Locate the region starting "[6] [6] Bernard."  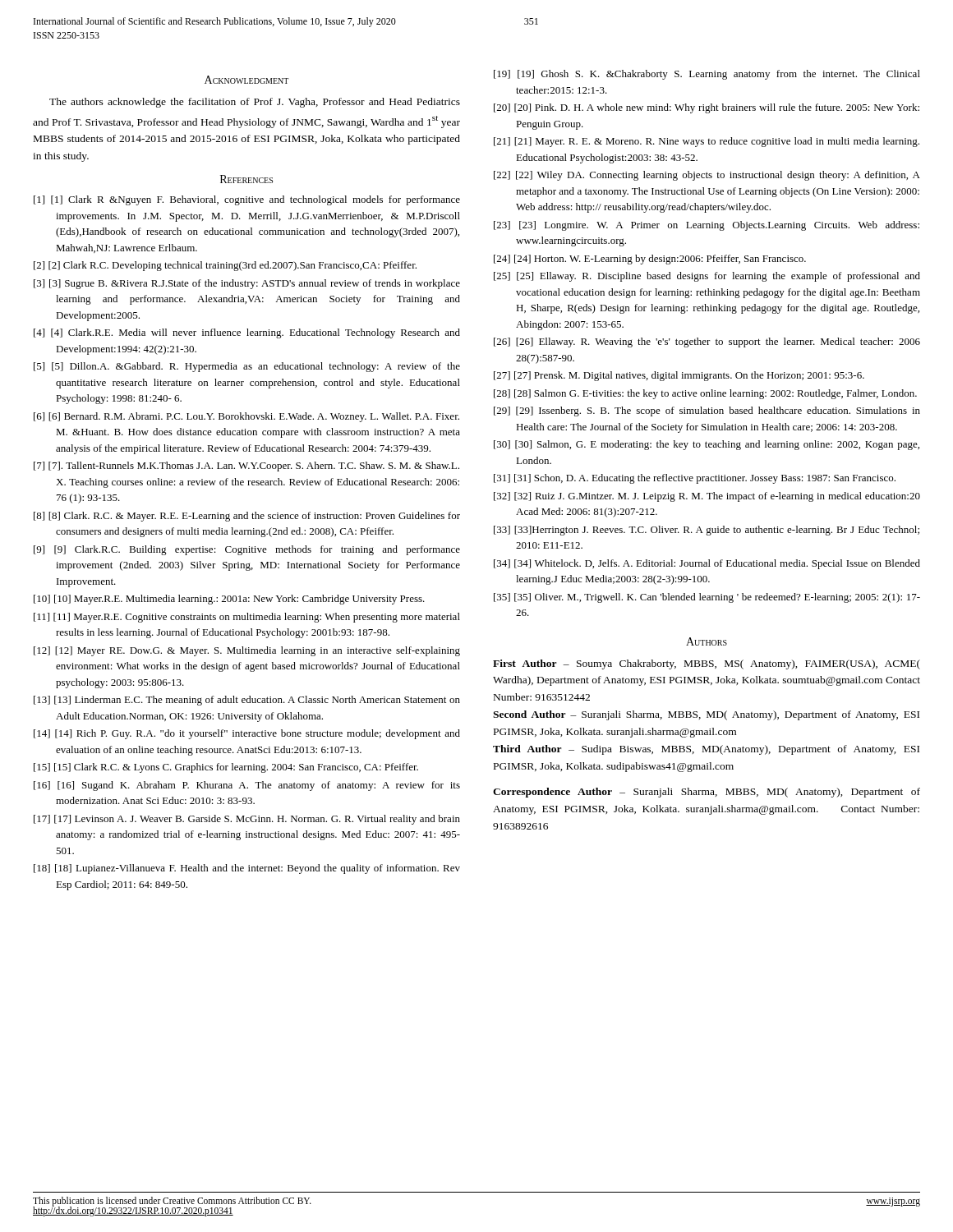click(246, 432)
